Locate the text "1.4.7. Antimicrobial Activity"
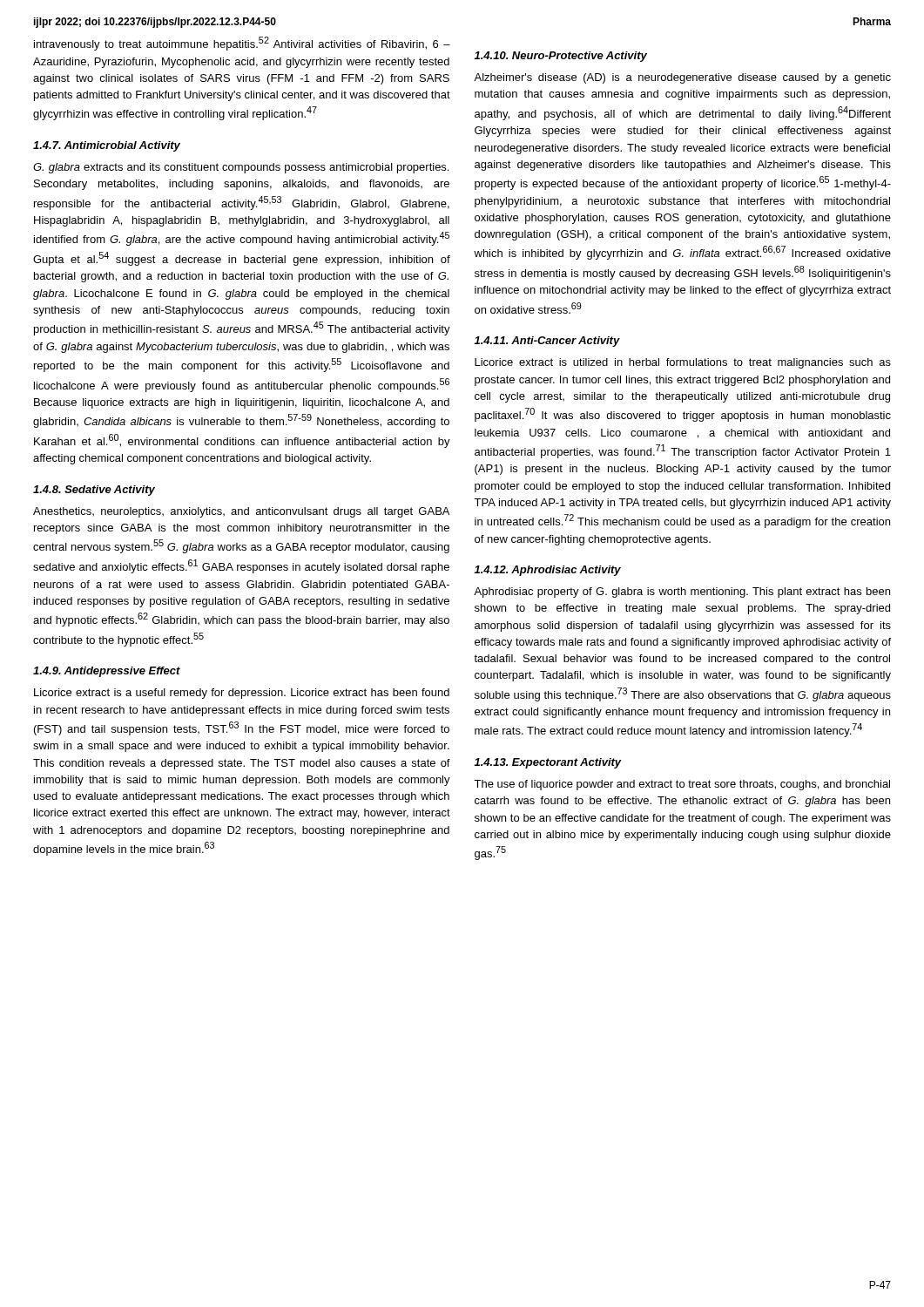This screenshot has height=1307, width=924. coord(107,145)
